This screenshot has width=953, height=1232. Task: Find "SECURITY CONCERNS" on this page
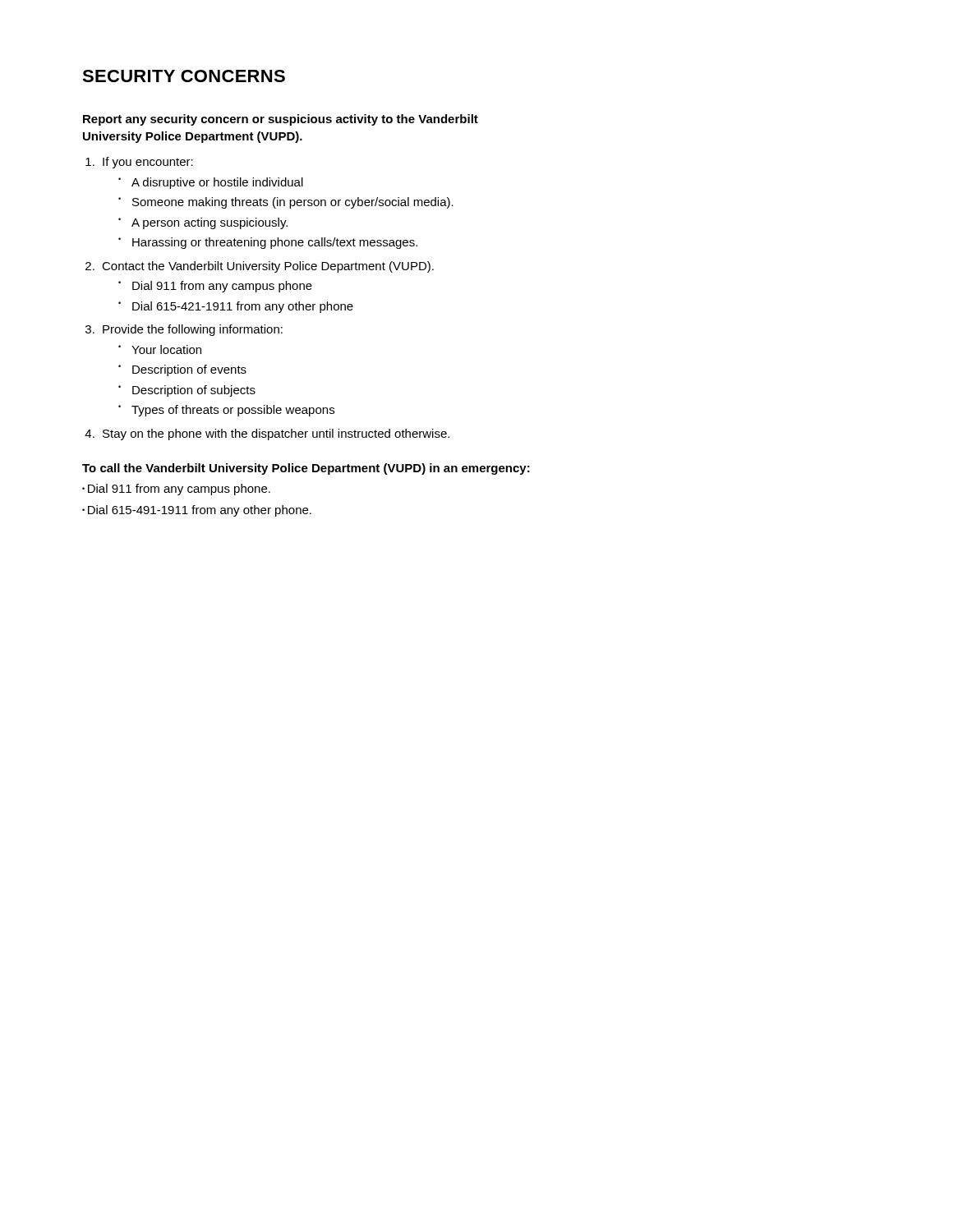tap(184, 76)
